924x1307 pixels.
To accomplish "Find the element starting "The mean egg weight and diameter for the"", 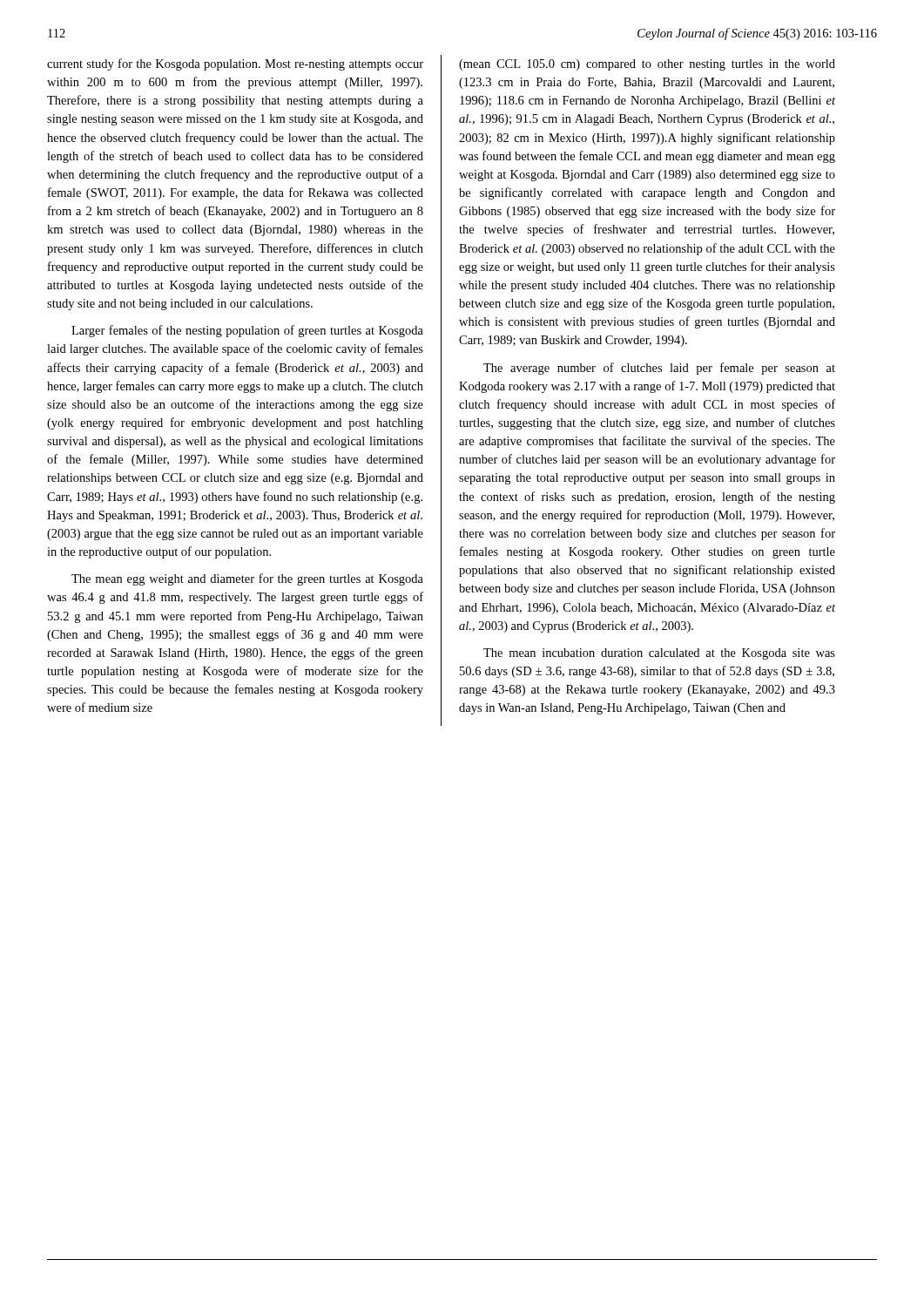I will click(x=235, y=644).
